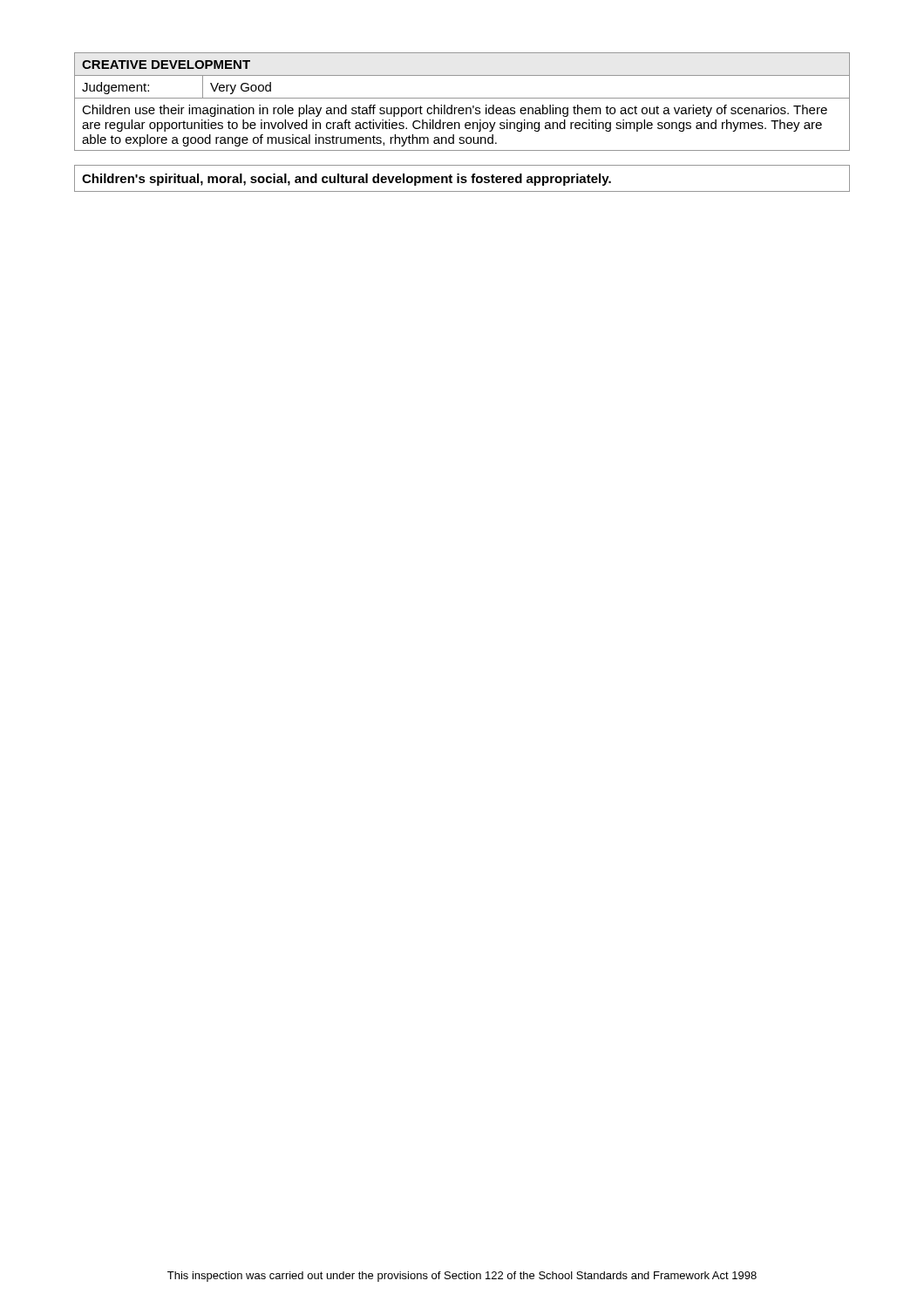924x1308 pixels.
Task: Locate the table with the text "Children use their"
Action: [462, 102]
